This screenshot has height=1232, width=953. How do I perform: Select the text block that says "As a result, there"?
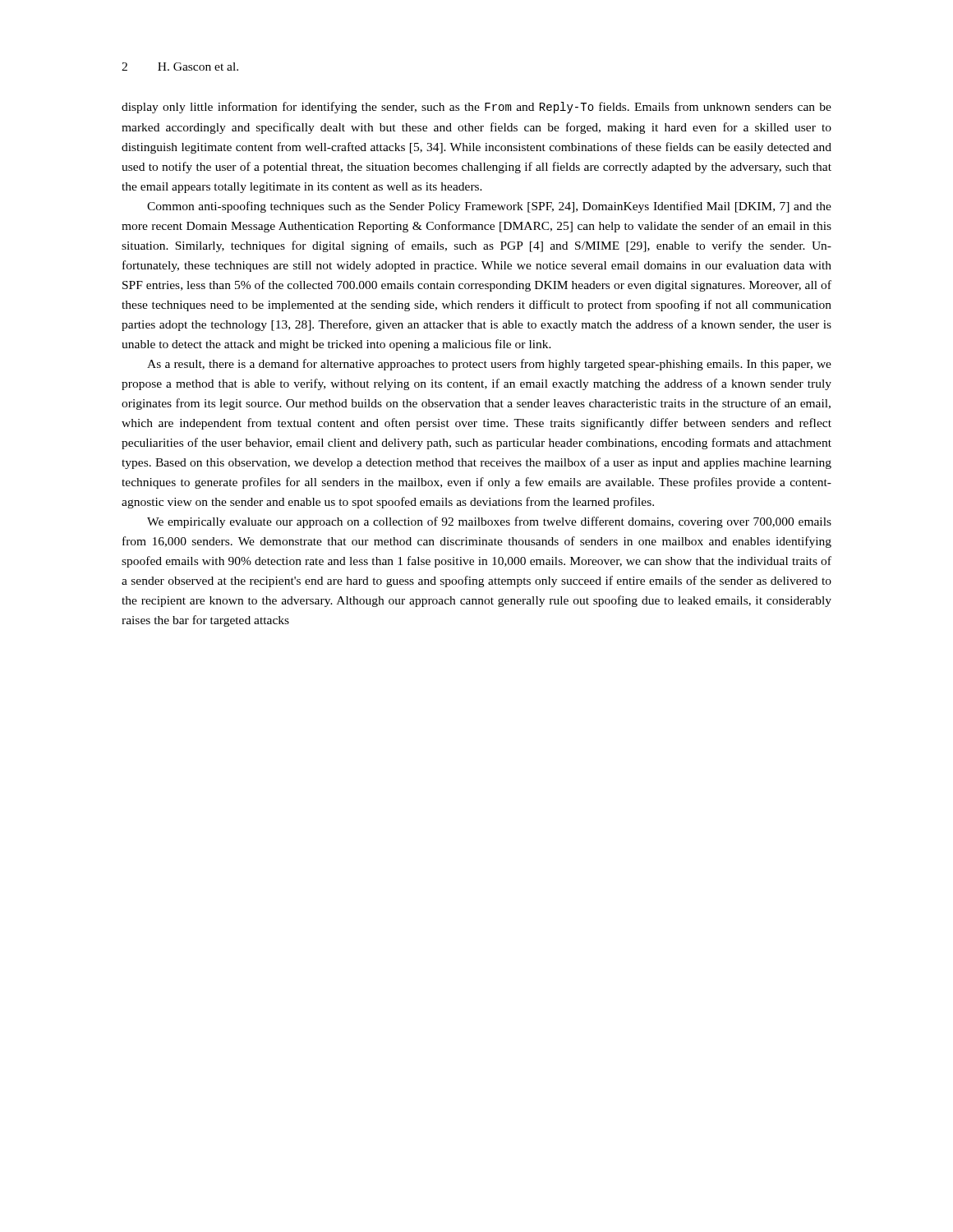[476, 433]
